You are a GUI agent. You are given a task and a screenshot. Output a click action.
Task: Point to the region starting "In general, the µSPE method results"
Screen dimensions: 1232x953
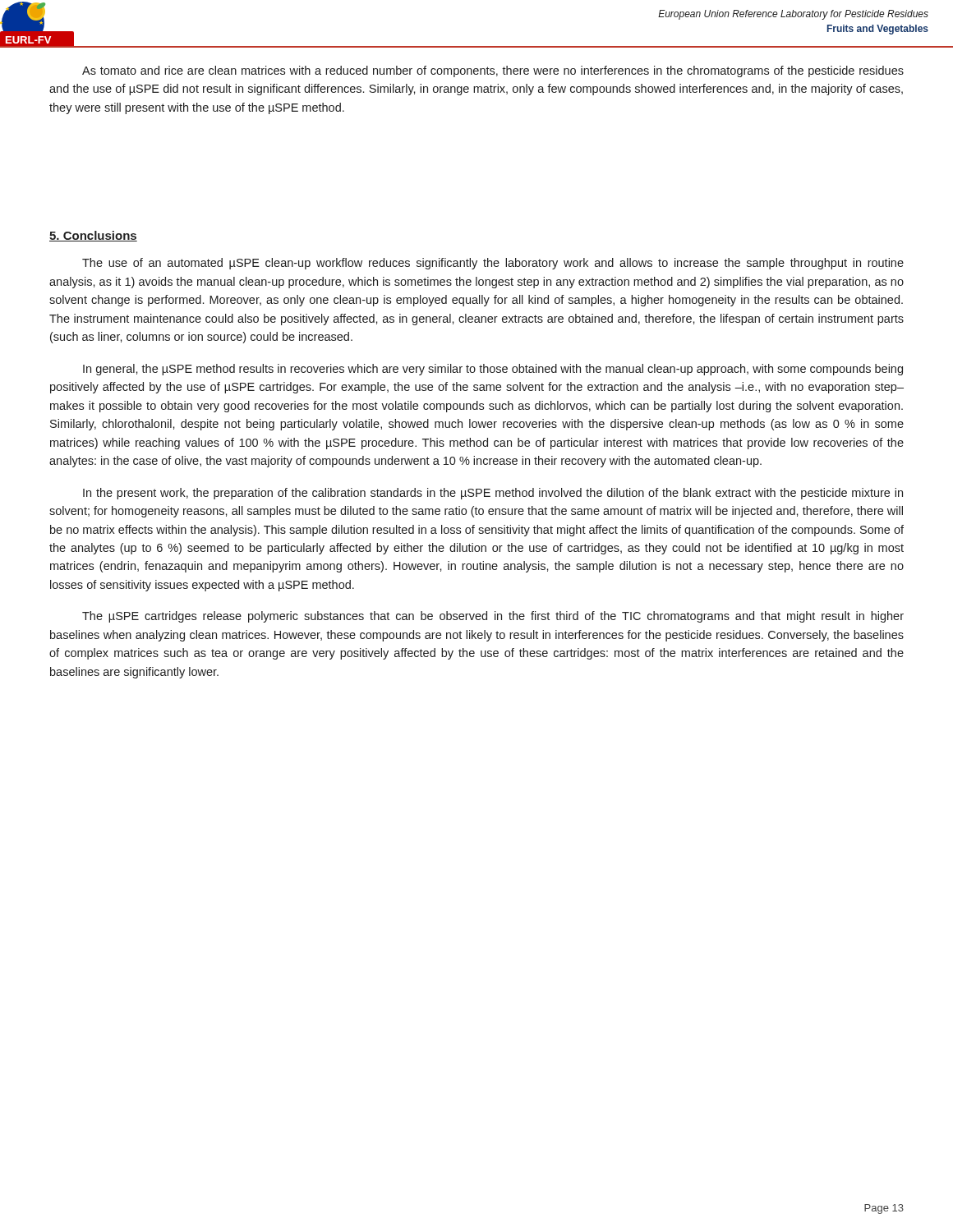point(476,415)
